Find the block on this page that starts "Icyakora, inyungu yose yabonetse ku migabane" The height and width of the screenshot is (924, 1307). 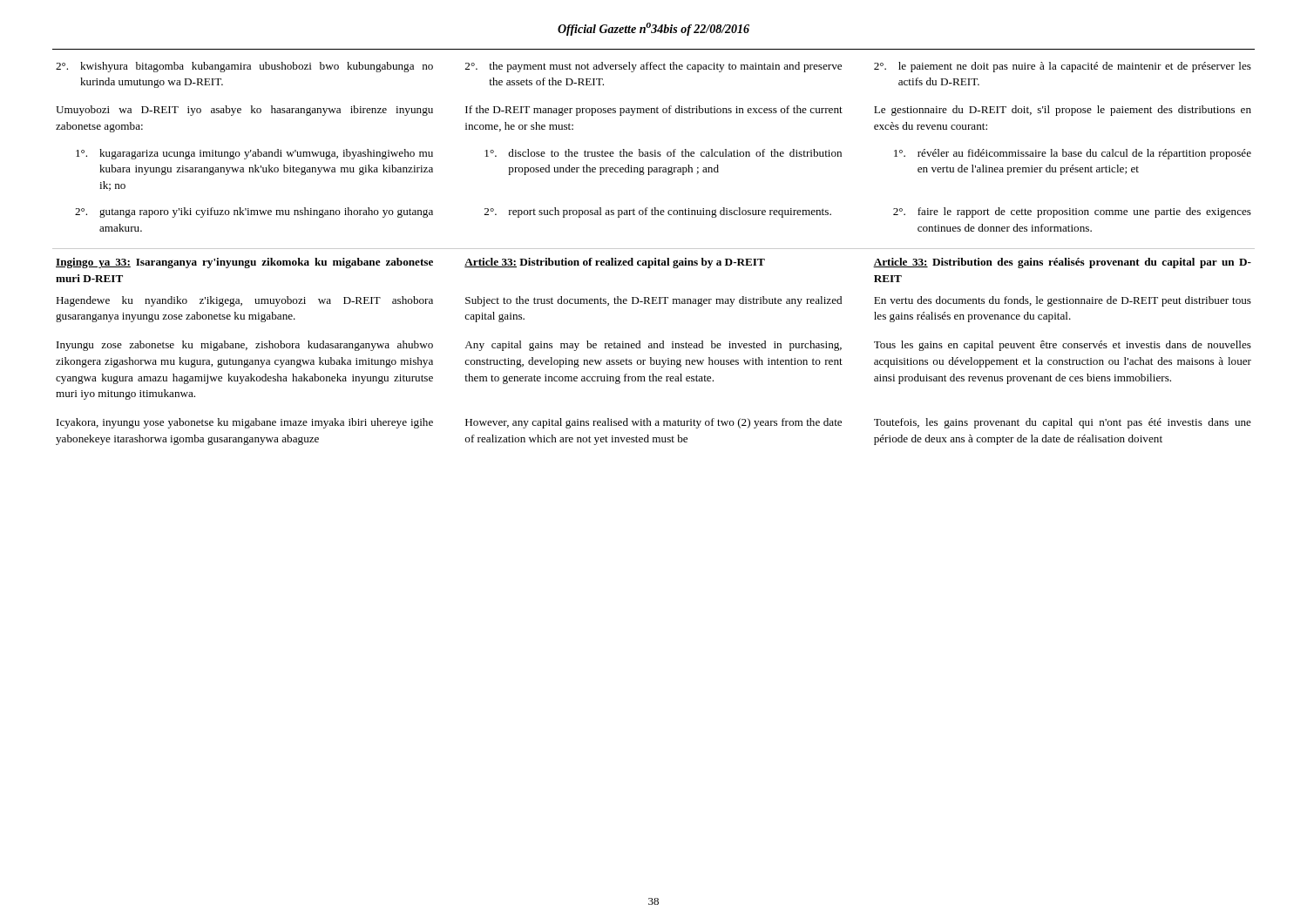pos(245,431)
